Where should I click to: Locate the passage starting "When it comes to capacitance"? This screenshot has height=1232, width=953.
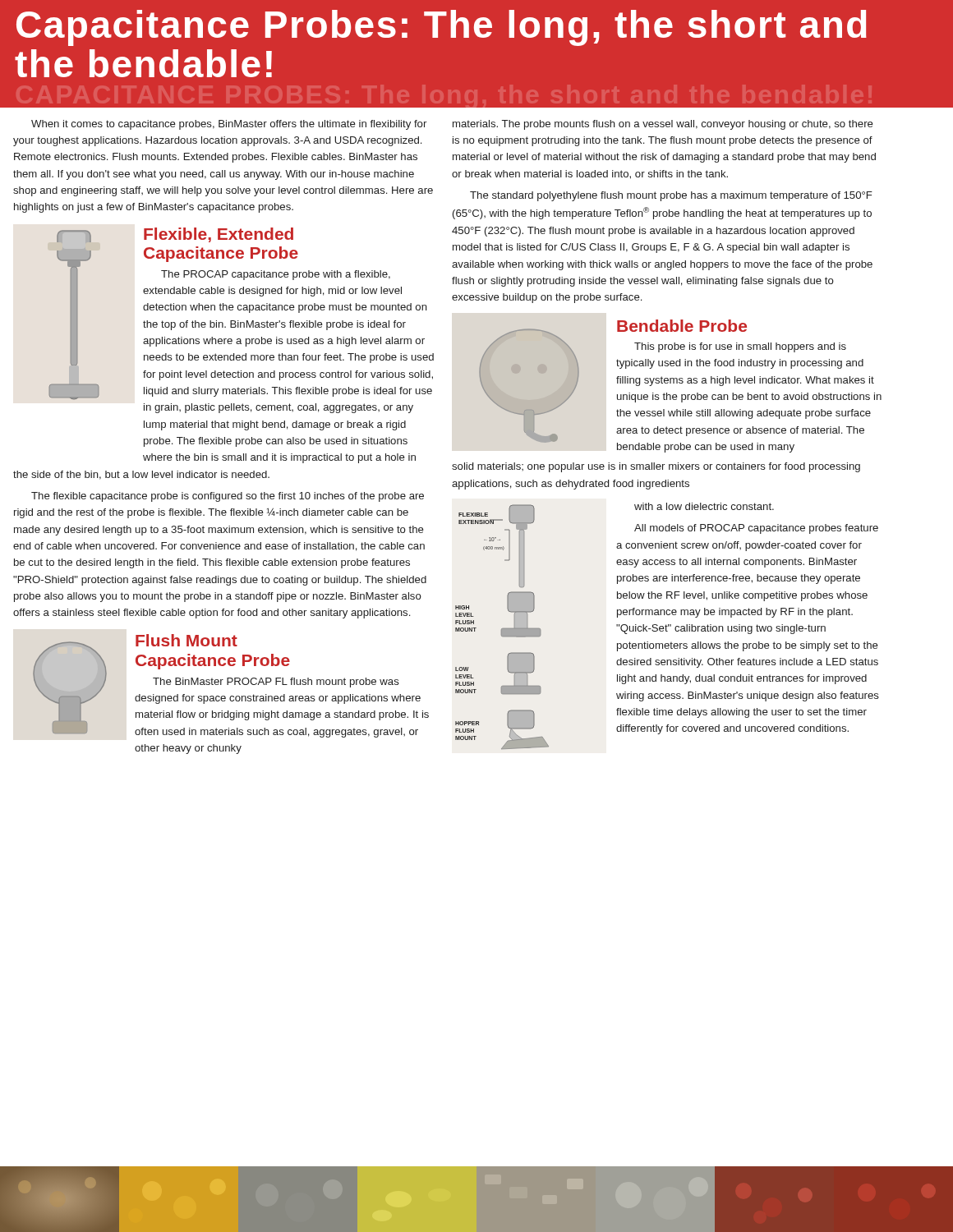coord(225,436)
